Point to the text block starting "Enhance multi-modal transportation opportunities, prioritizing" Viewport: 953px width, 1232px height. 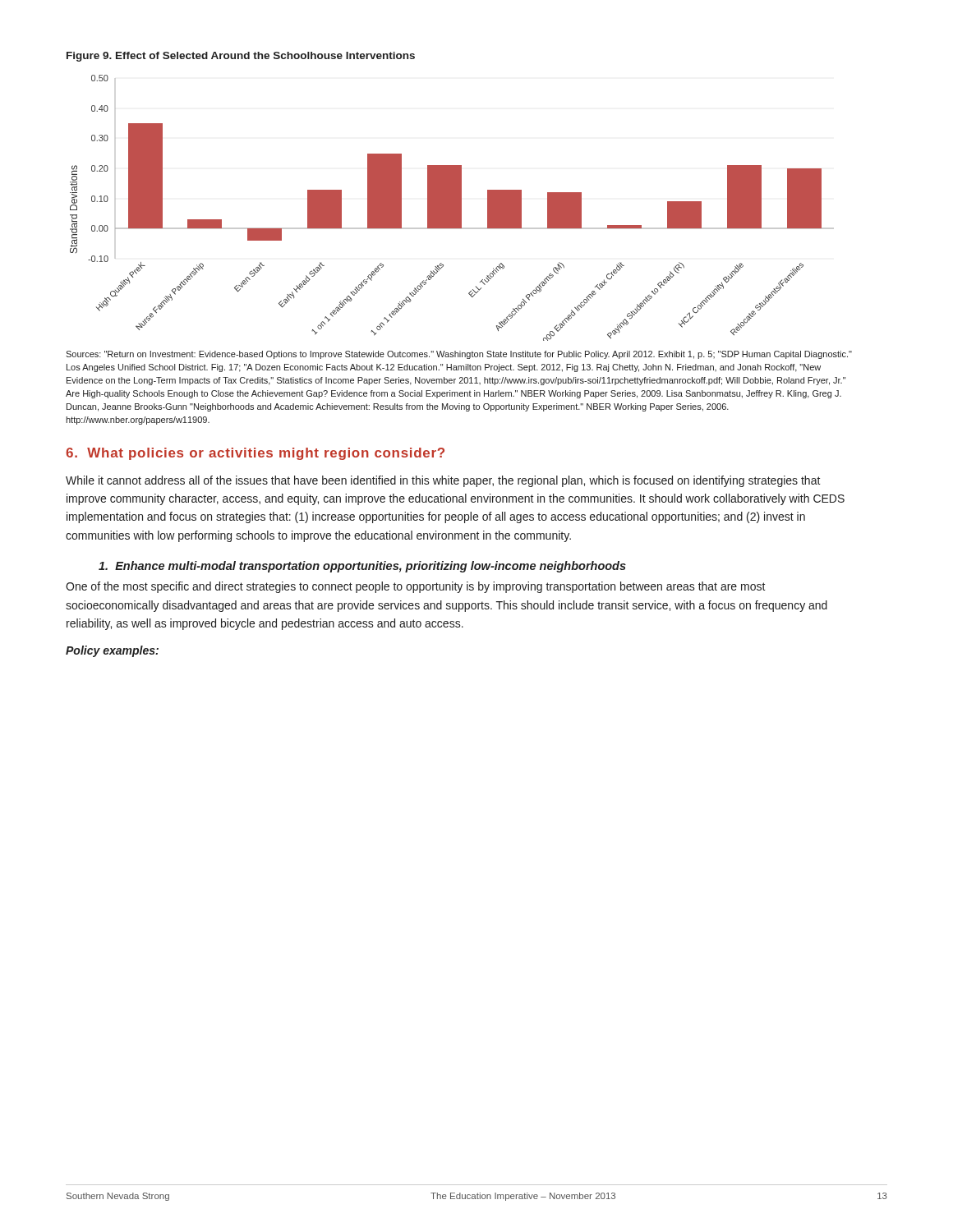point(362,566)
